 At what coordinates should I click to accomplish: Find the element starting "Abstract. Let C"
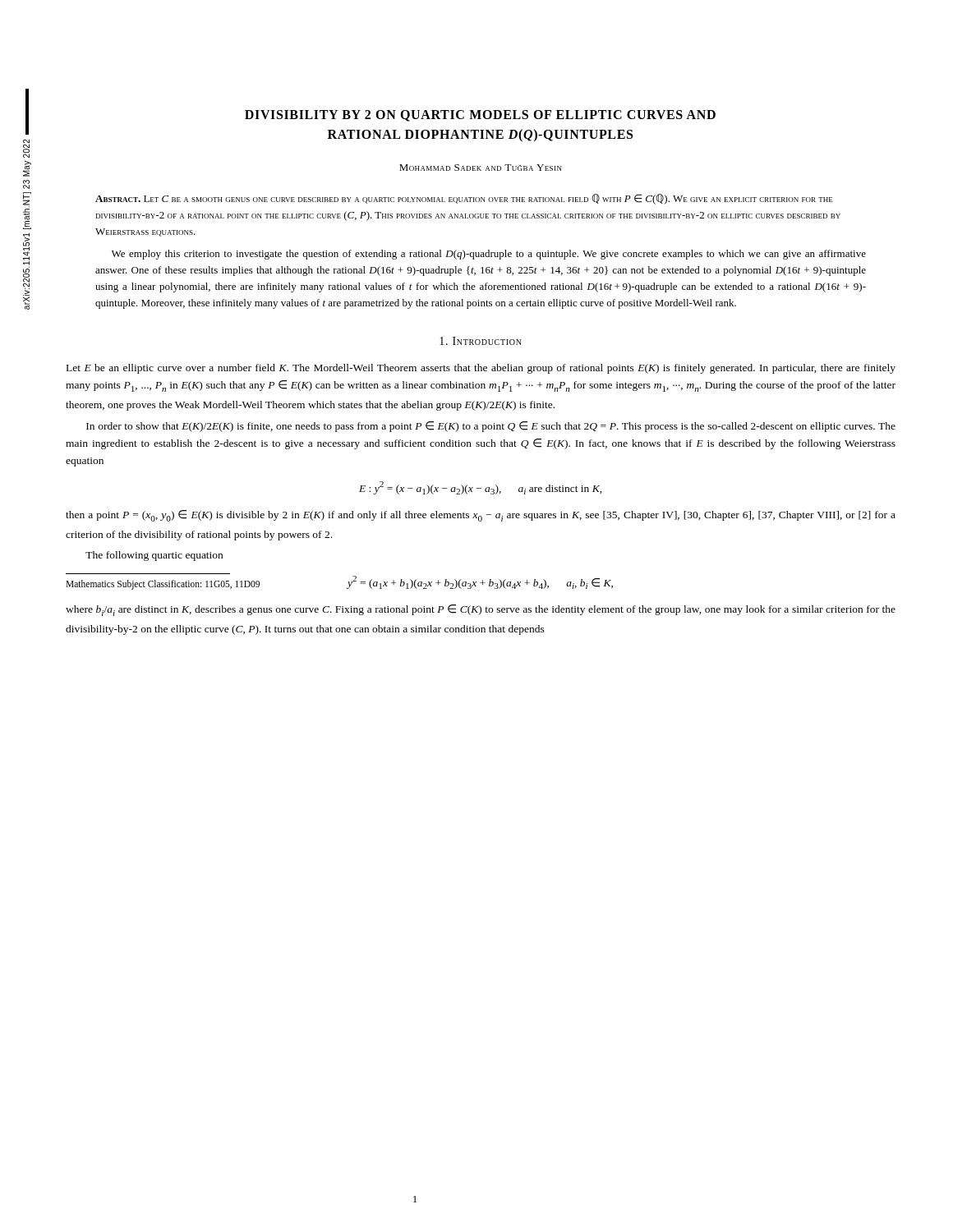click(x=481, y=251)
